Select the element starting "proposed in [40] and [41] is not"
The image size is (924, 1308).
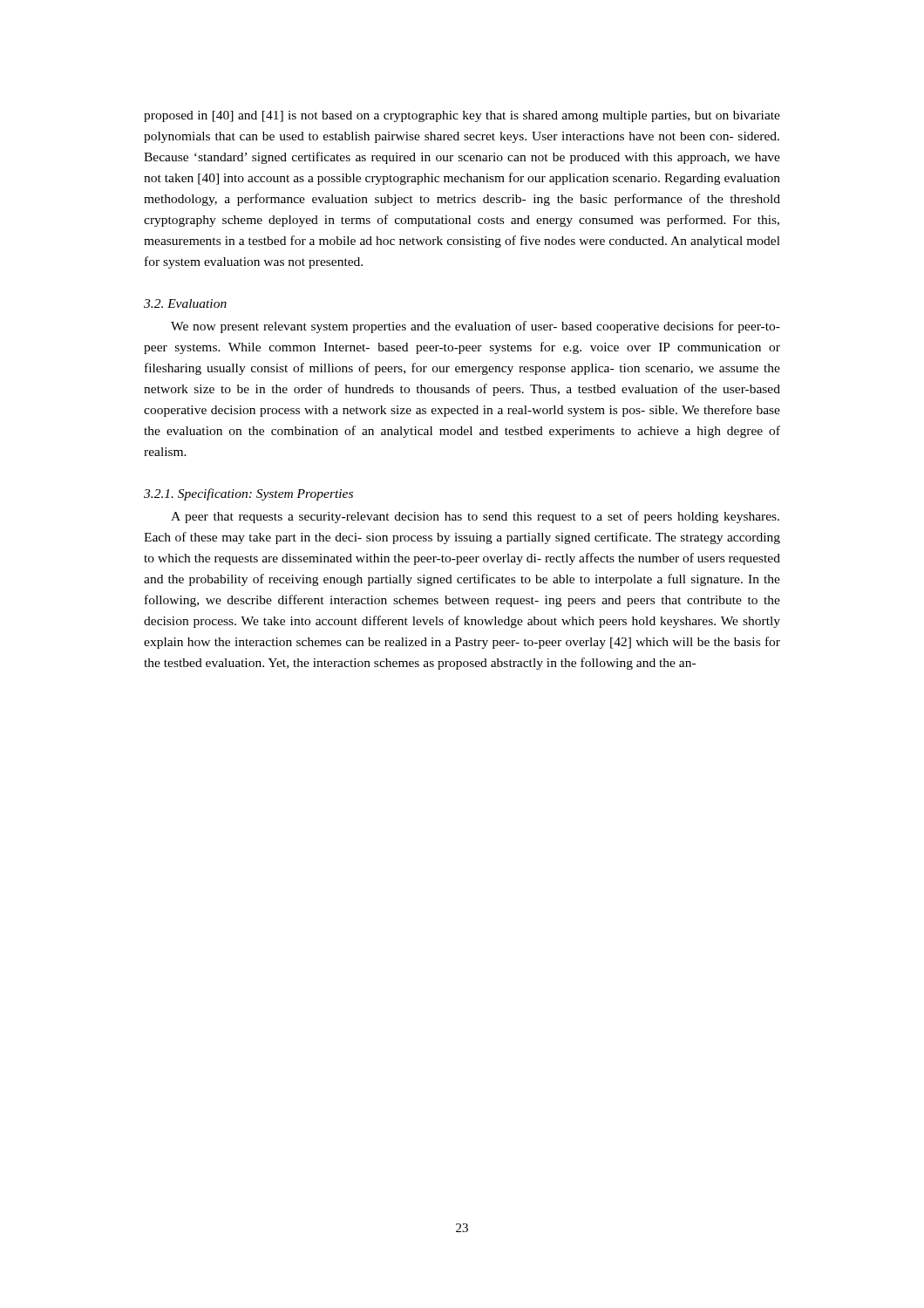(x=462, y=188)
